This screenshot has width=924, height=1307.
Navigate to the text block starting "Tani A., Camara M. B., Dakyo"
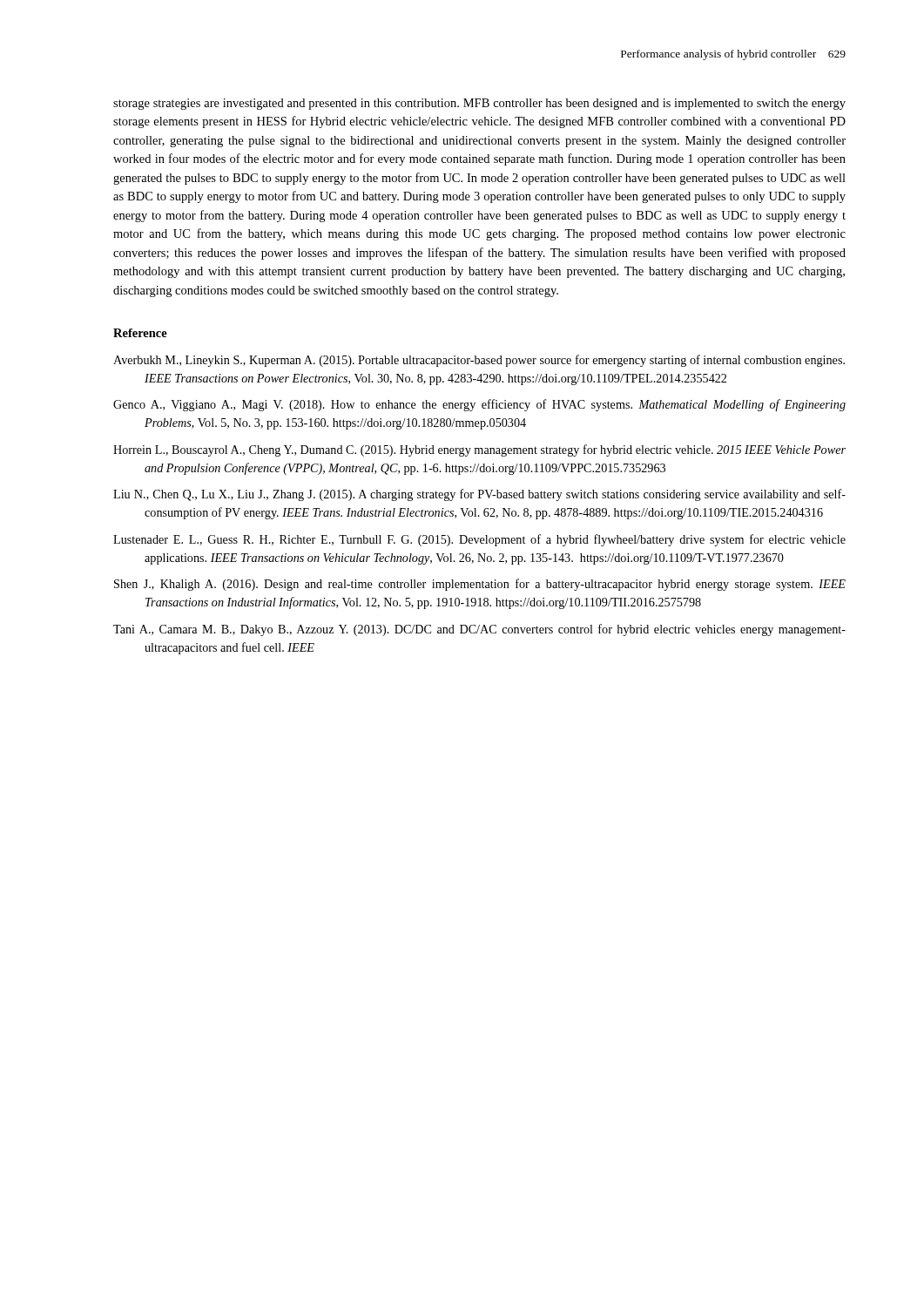click(479, 638)
